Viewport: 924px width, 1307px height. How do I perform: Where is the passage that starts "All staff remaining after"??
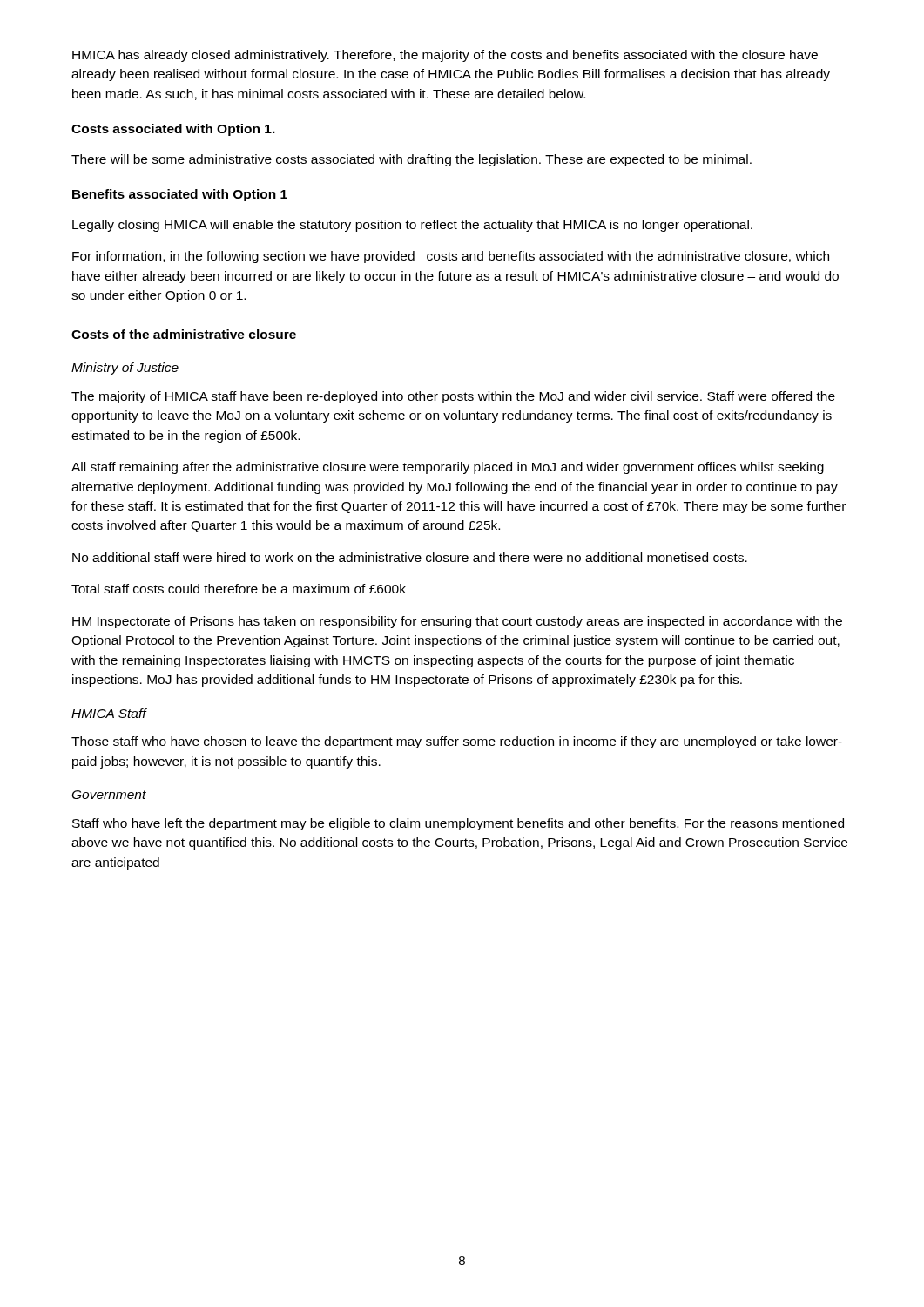(459, 496)
